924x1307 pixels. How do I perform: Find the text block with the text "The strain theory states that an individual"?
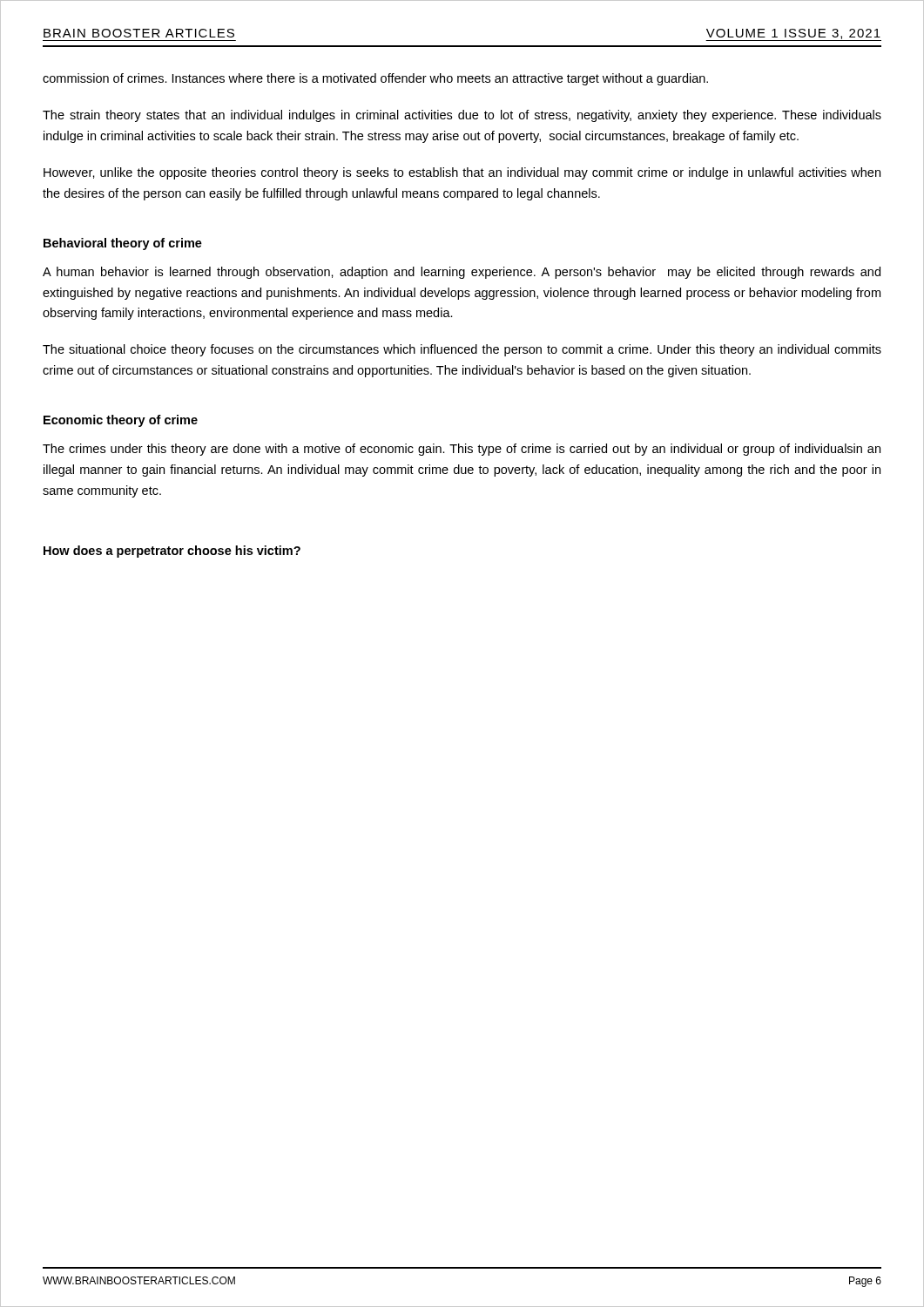(462, 125)
